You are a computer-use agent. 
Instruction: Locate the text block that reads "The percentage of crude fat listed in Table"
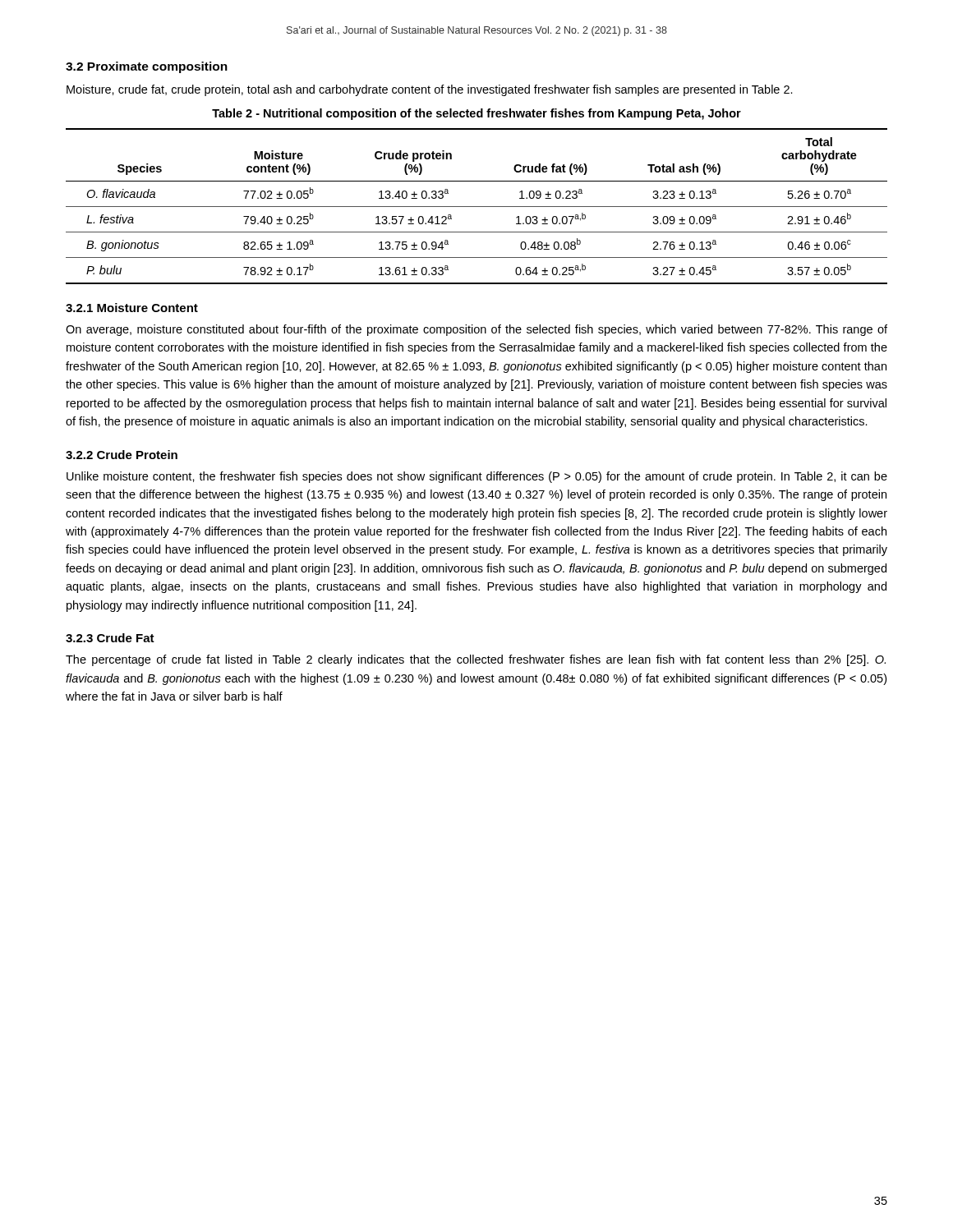click(x=476, y=678)
